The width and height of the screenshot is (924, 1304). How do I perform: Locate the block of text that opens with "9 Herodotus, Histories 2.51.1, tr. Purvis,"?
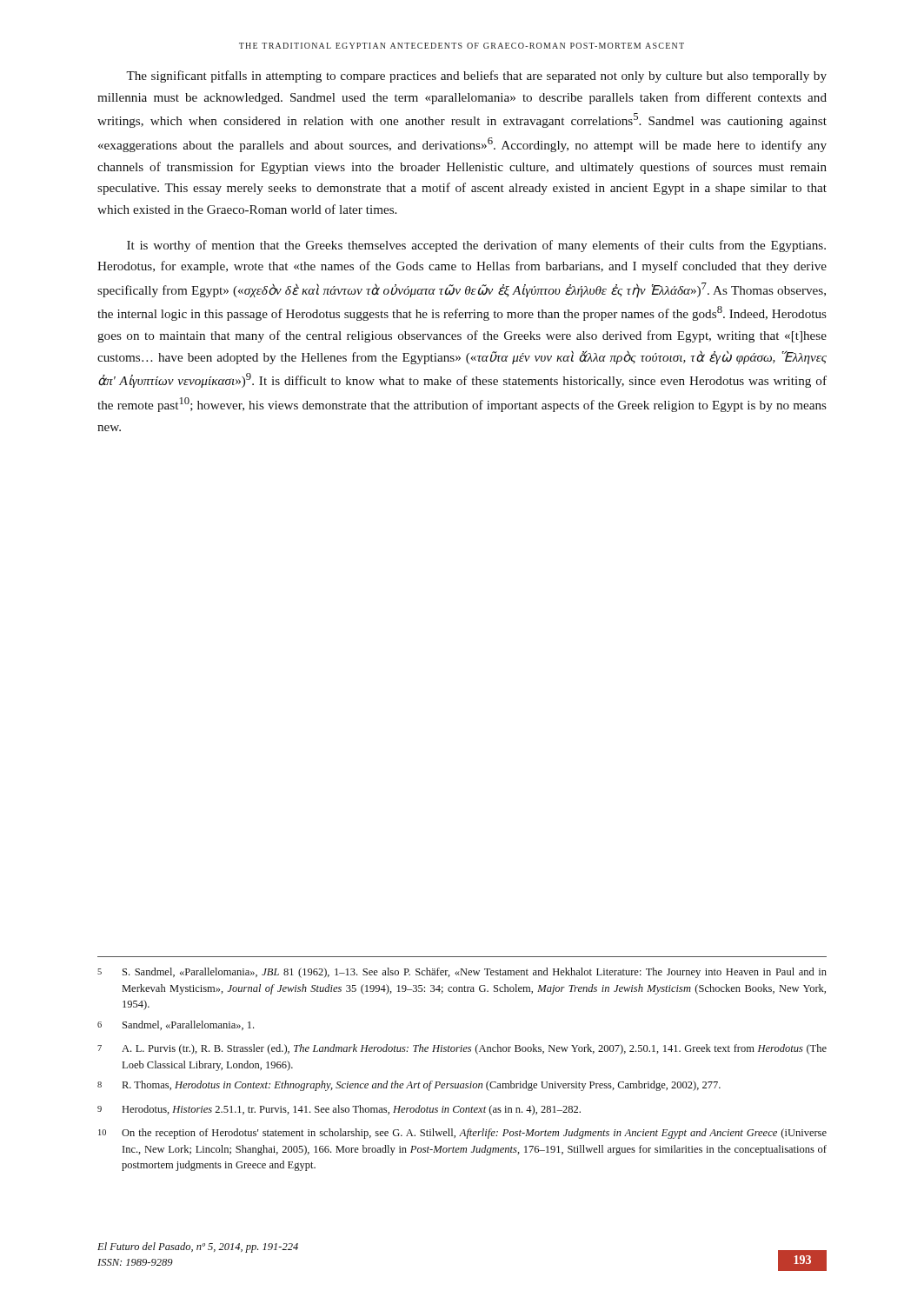click(462, 1111)
